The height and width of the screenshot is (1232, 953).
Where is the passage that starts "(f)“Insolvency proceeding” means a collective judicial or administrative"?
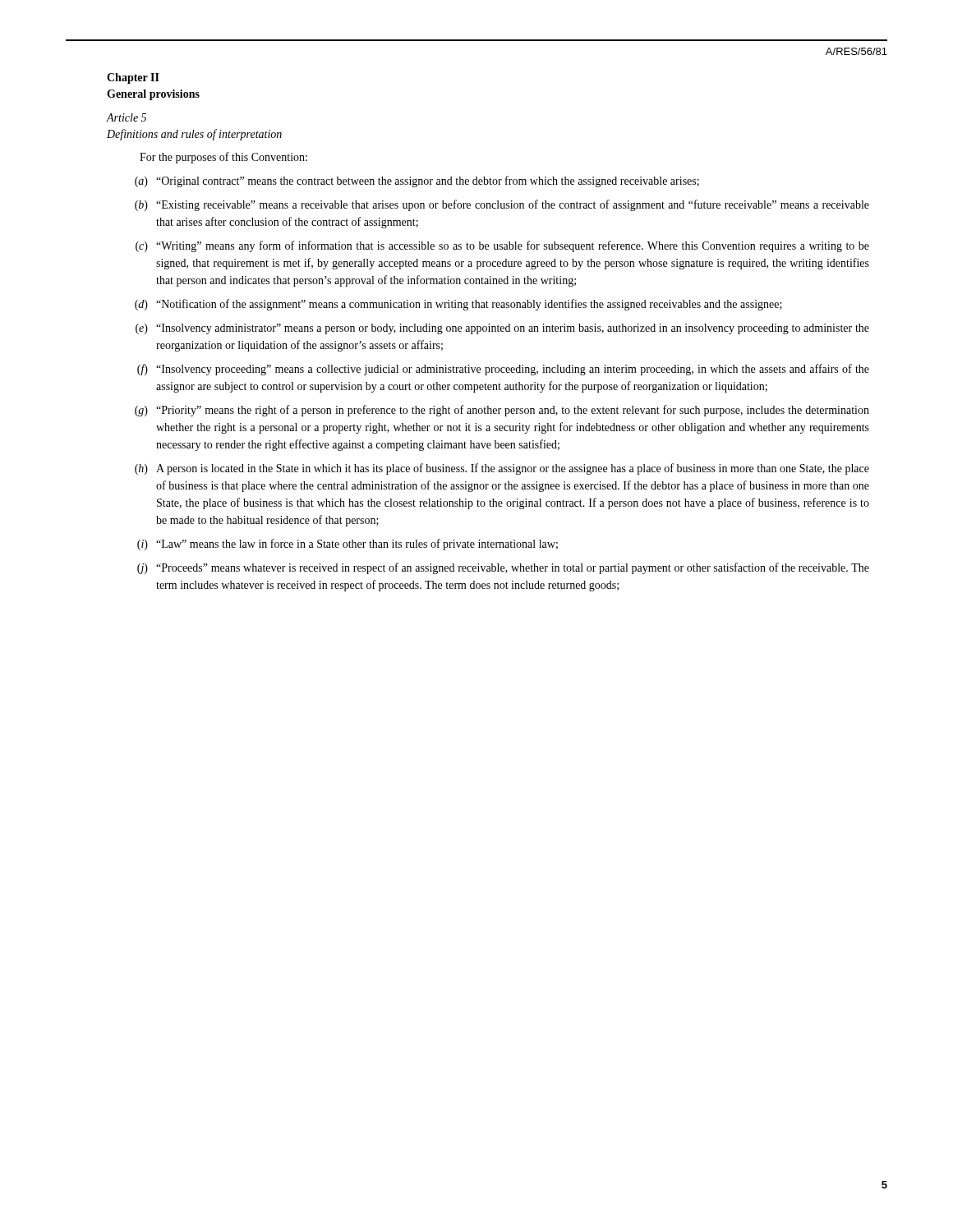pos(488,378)
